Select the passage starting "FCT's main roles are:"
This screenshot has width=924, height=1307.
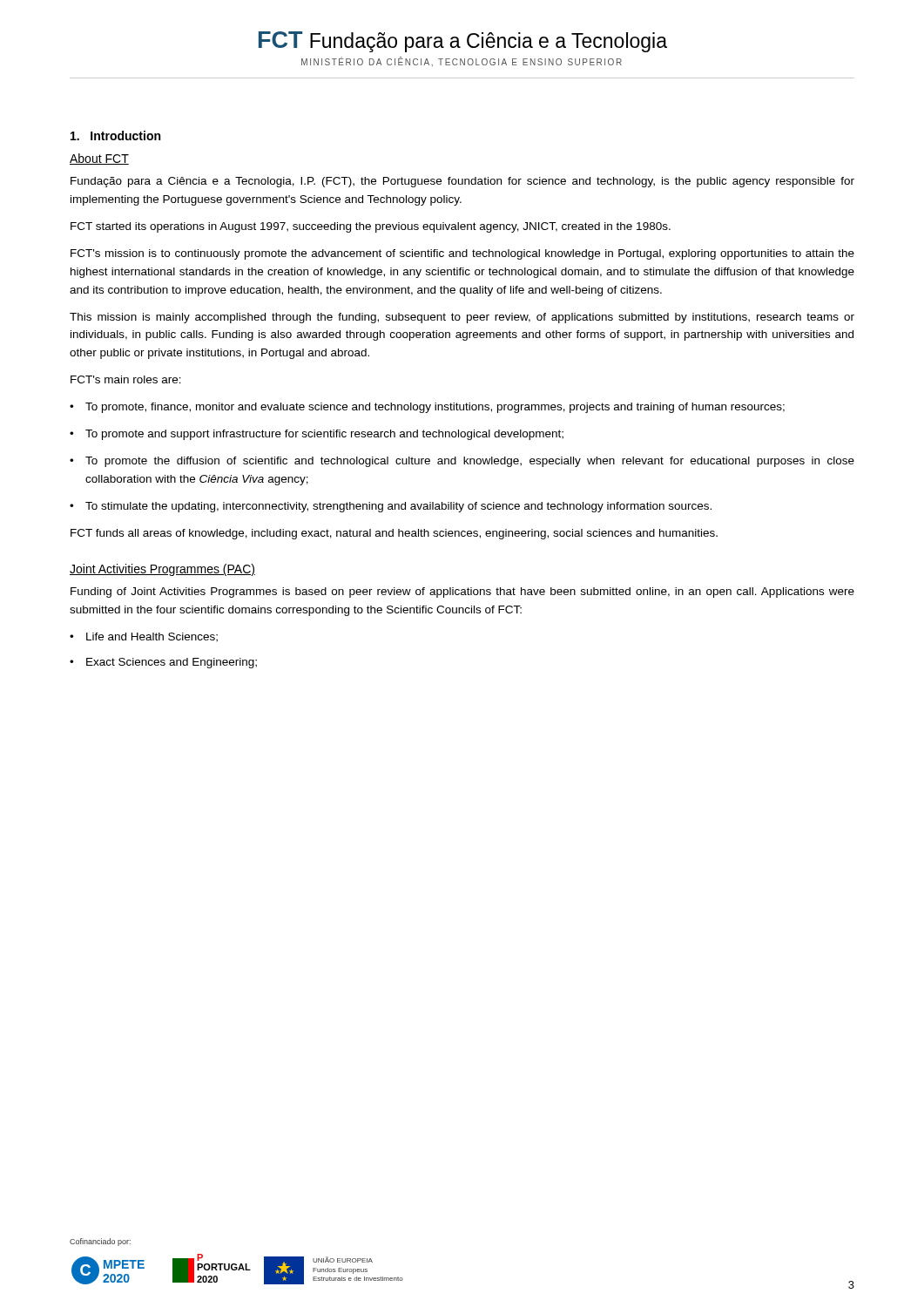click(126, 380)
